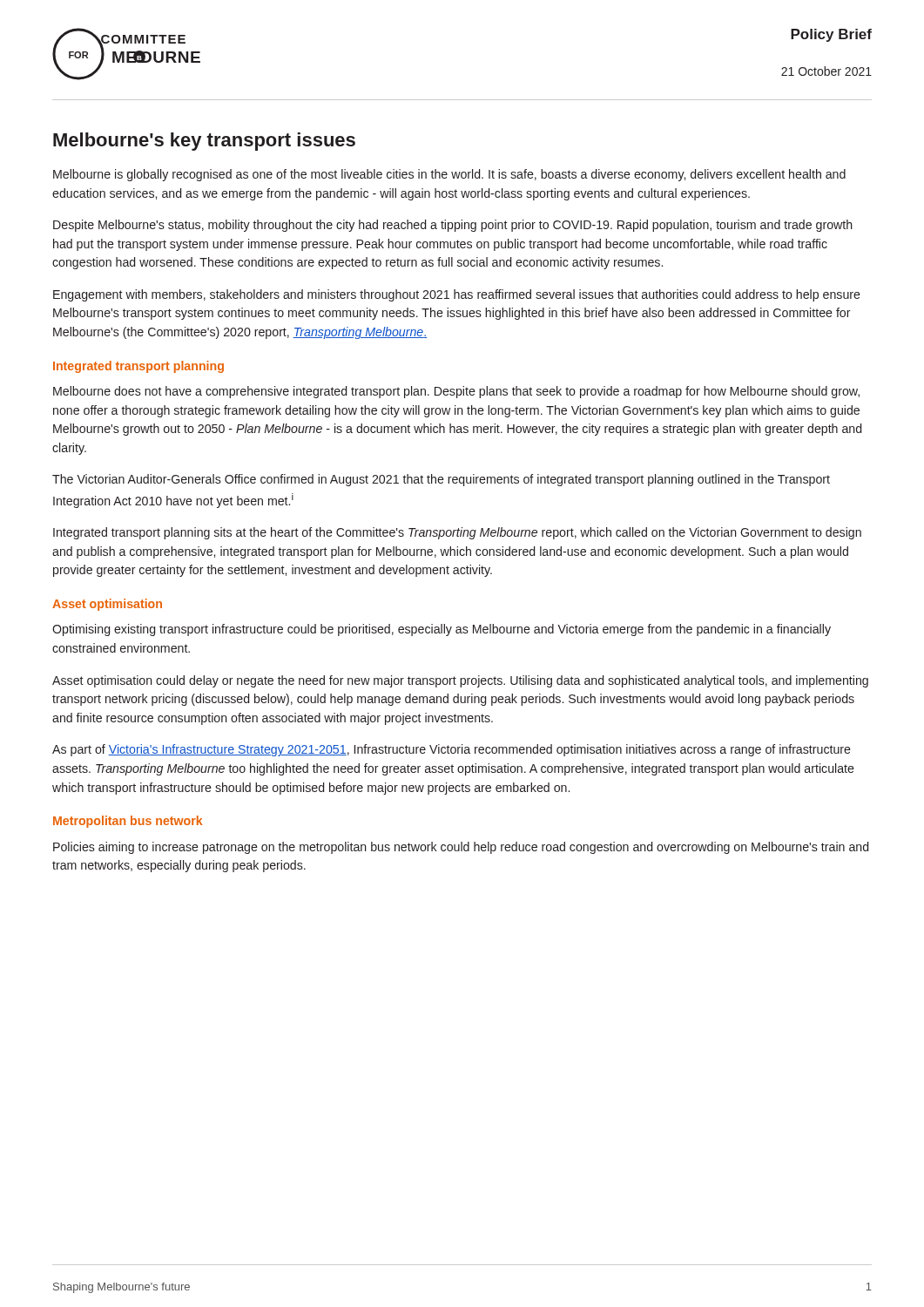Locate the logo
The image size is (924, 1307).
click(x=135, y=54)
